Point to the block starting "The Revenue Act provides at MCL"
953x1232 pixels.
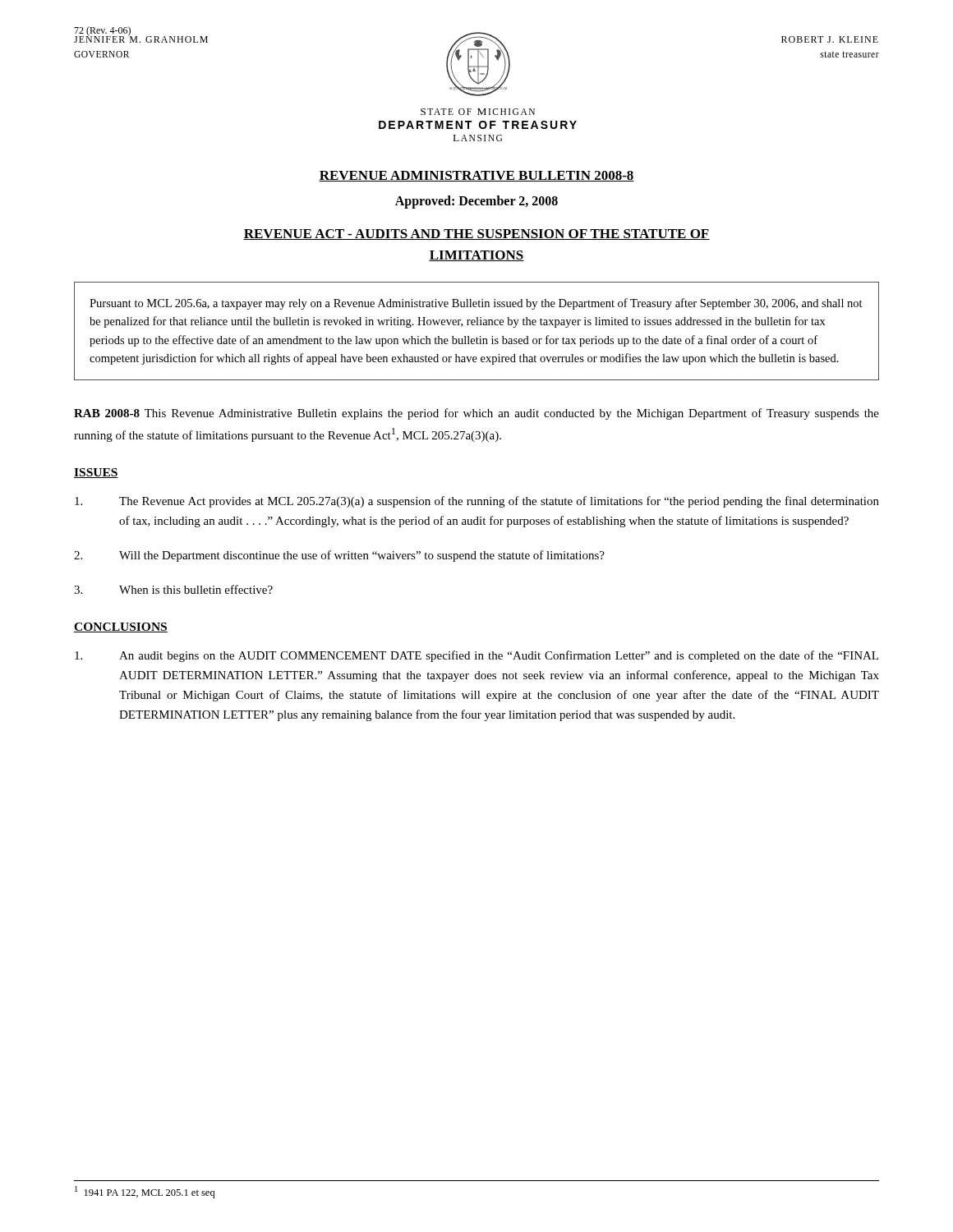click(476, 511)
